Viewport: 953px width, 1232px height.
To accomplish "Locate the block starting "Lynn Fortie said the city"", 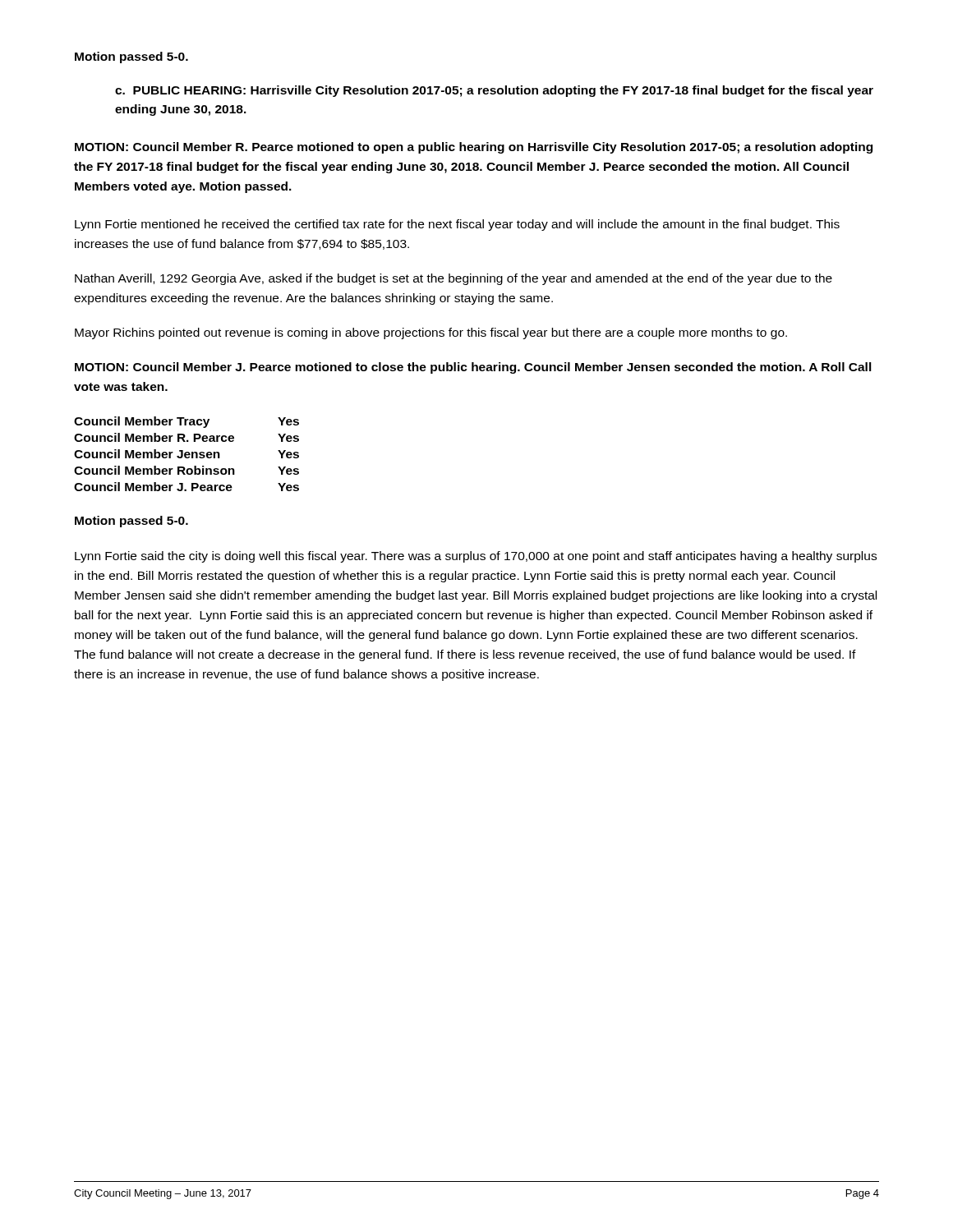I will (x=476, y=615).
